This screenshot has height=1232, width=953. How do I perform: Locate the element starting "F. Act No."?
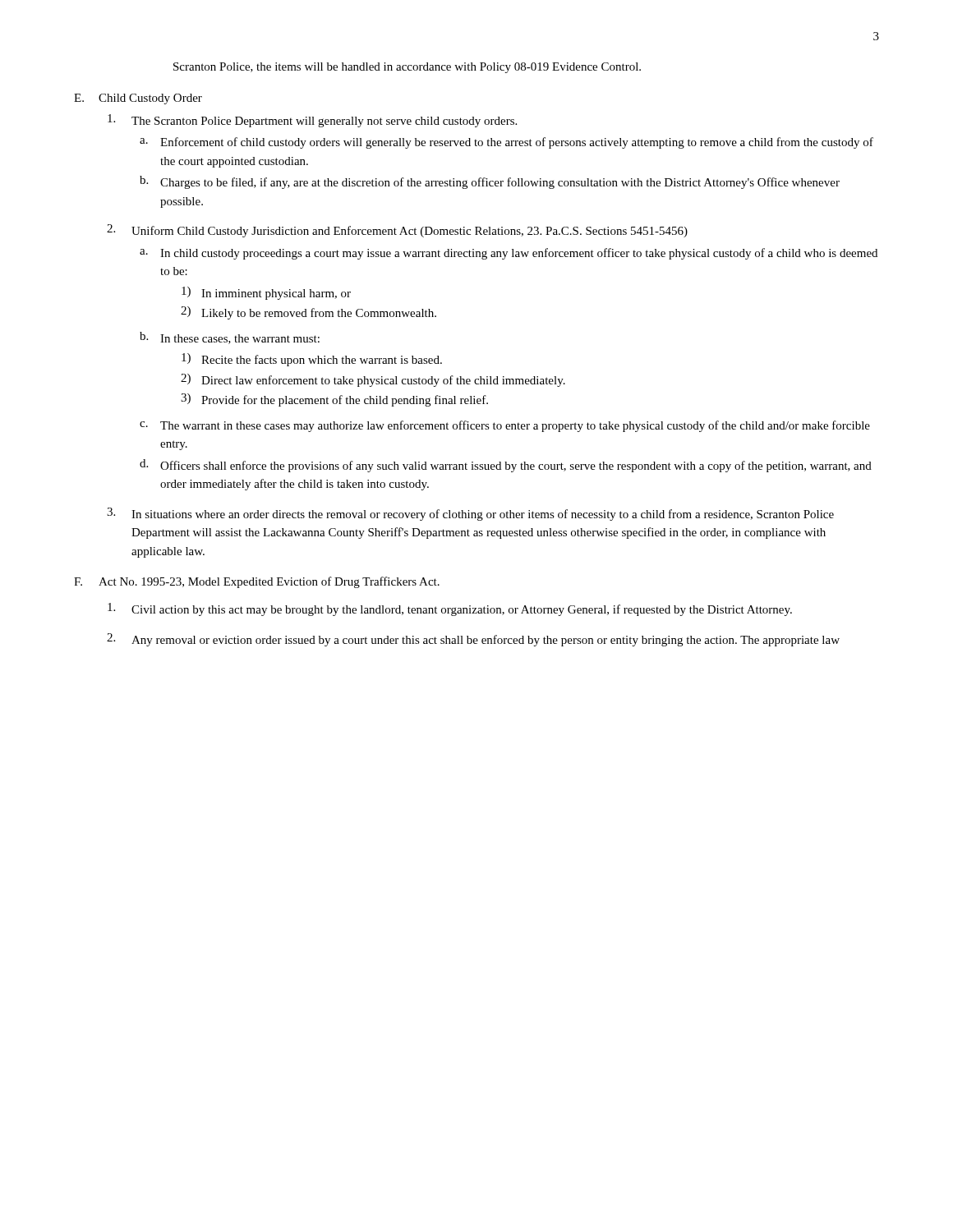(x=257, y=582)
